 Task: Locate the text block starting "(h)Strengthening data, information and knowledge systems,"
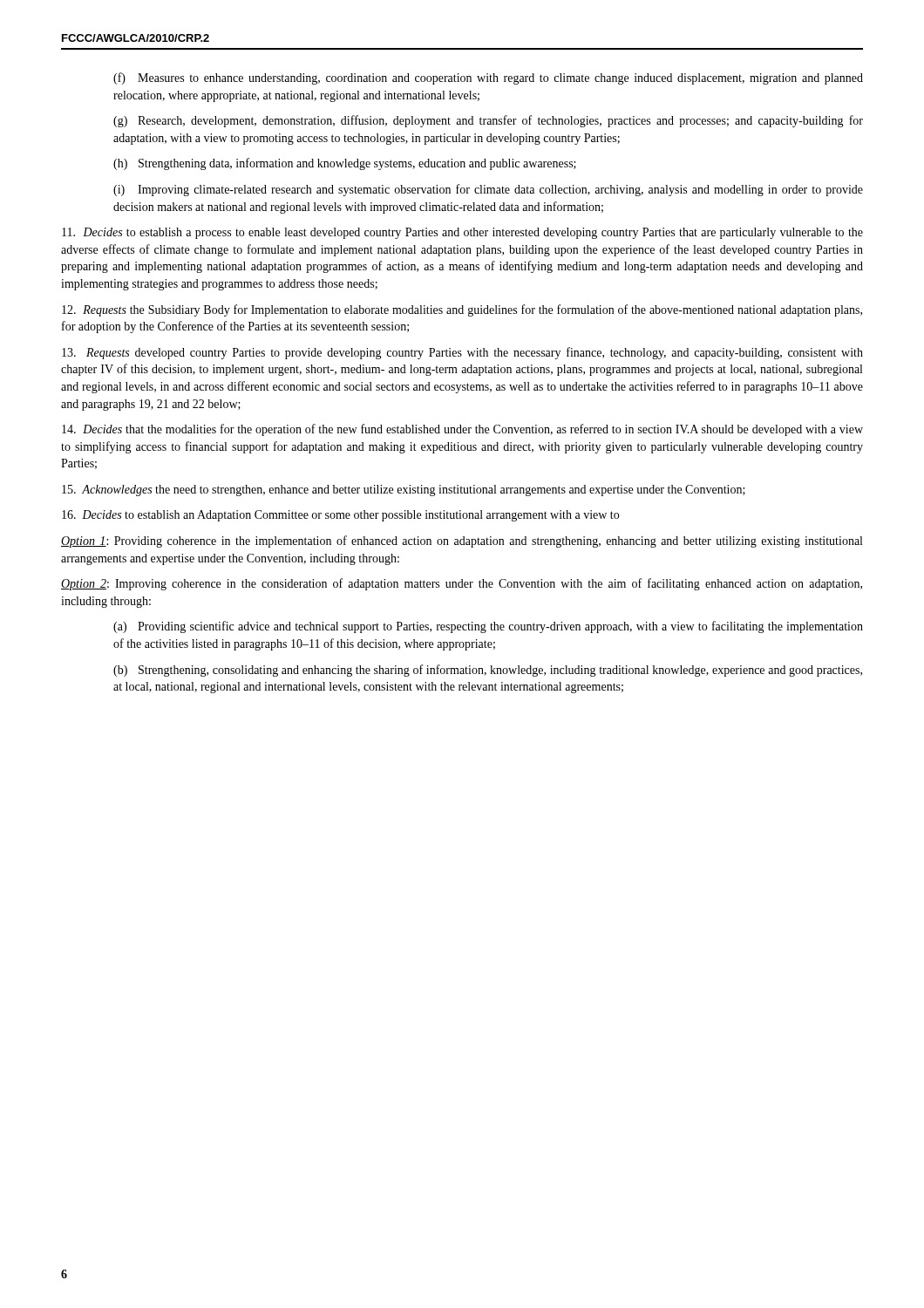[x=345, y=164]
